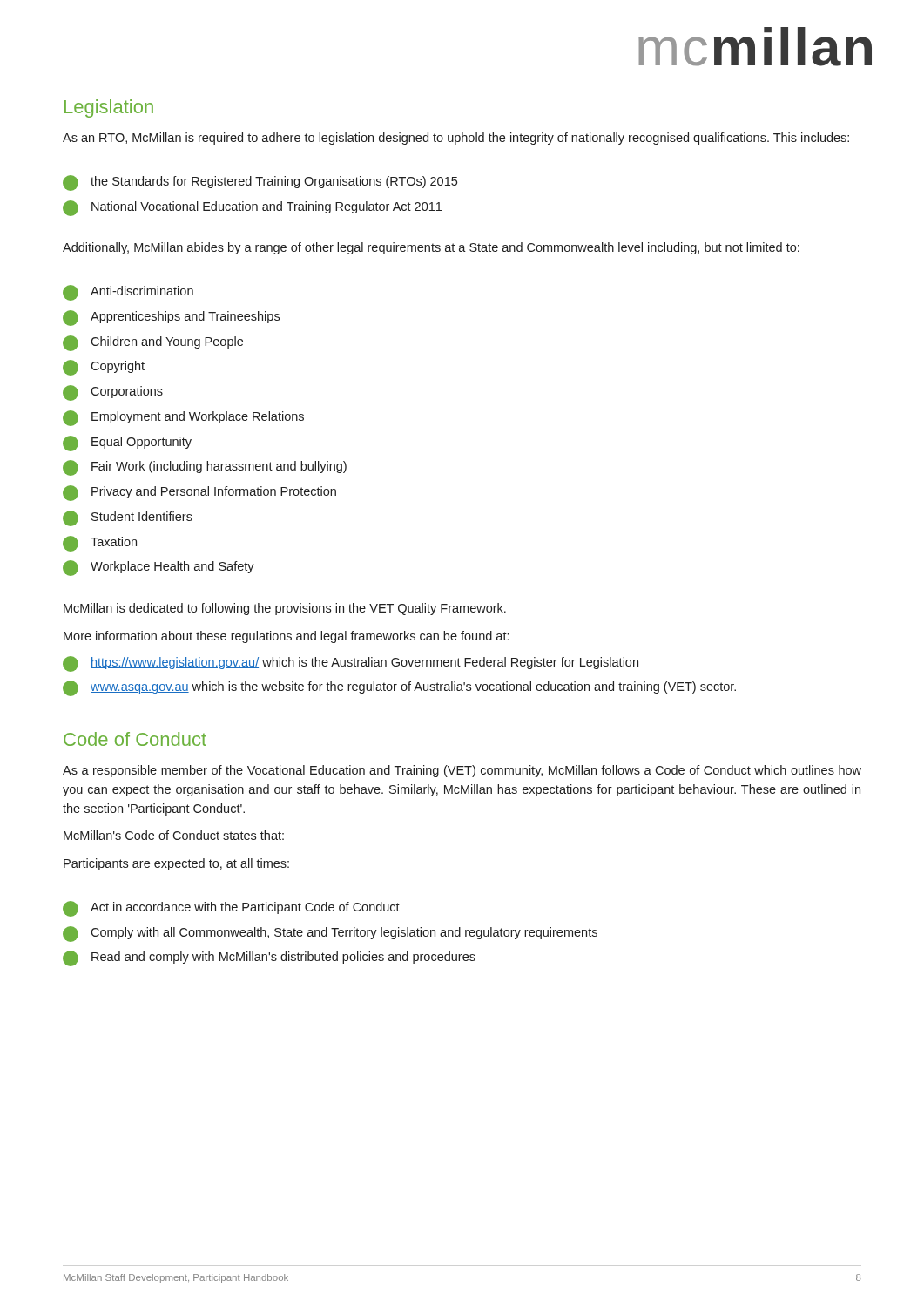Select the list item that says "www.asqa.gov.au which is the"
This screenshot has height=1307, width=924.
coord(400,688)
